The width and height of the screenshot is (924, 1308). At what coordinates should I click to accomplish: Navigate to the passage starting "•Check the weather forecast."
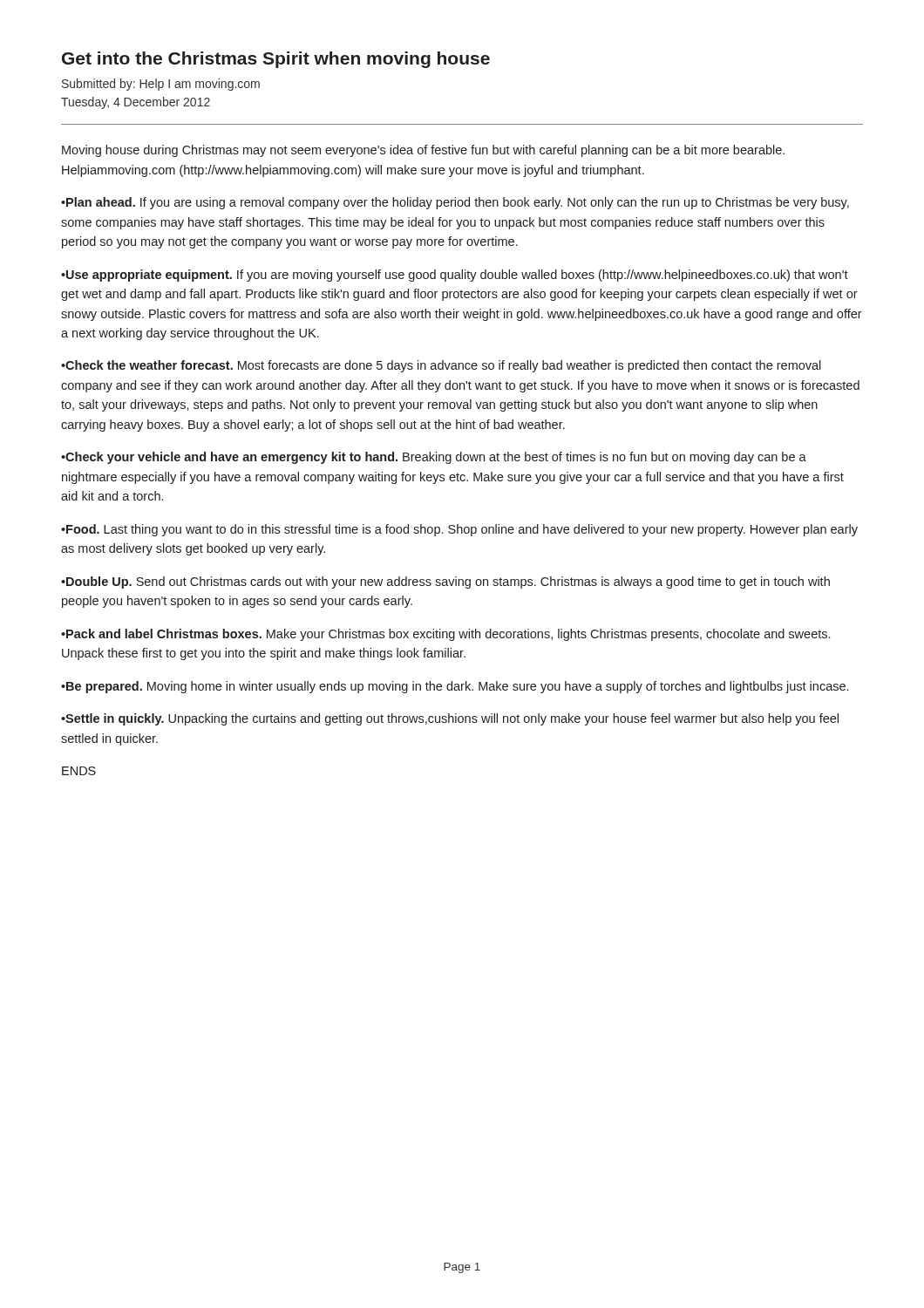462,395
